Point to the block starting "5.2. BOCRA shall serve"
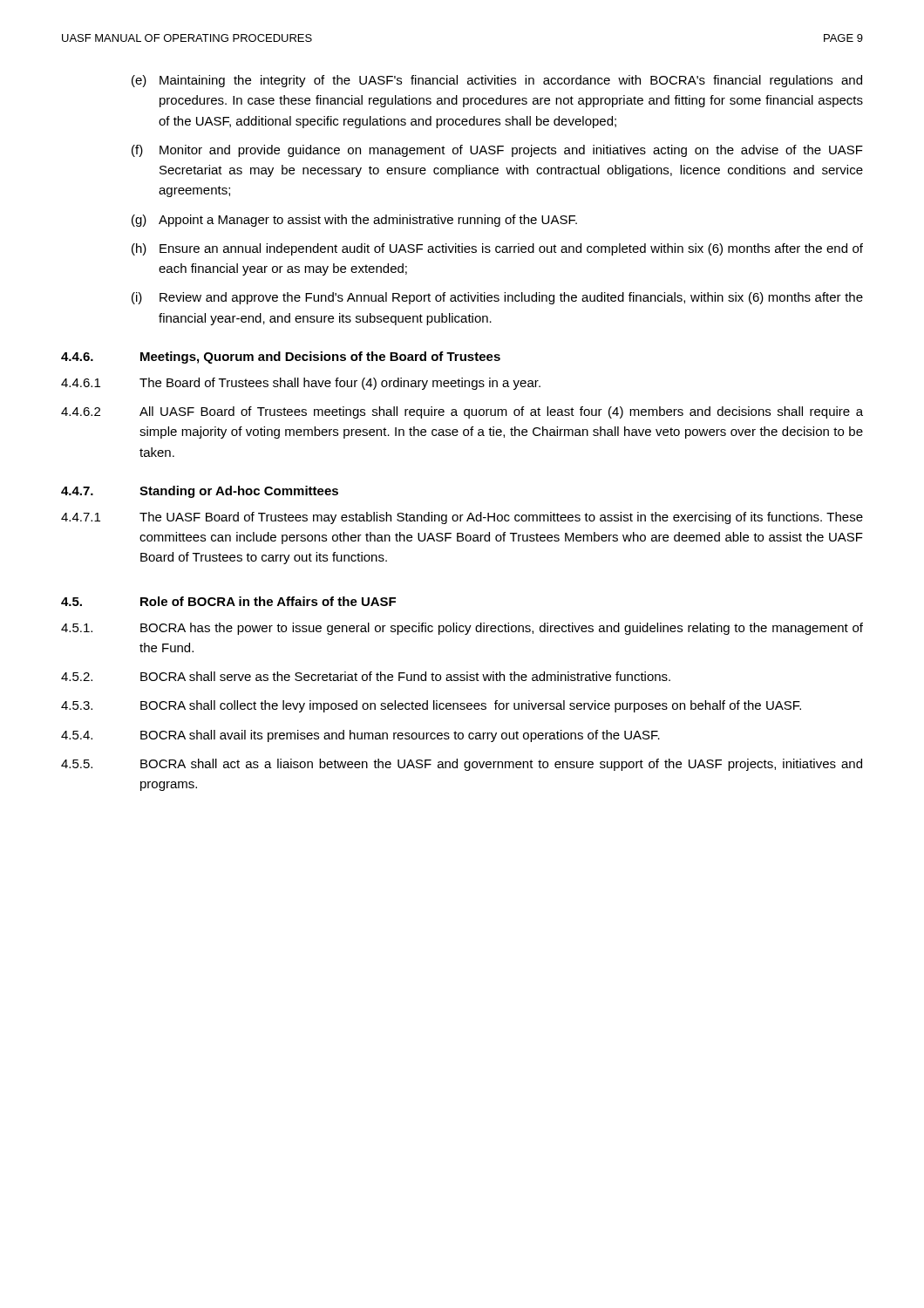 (462, 676)
